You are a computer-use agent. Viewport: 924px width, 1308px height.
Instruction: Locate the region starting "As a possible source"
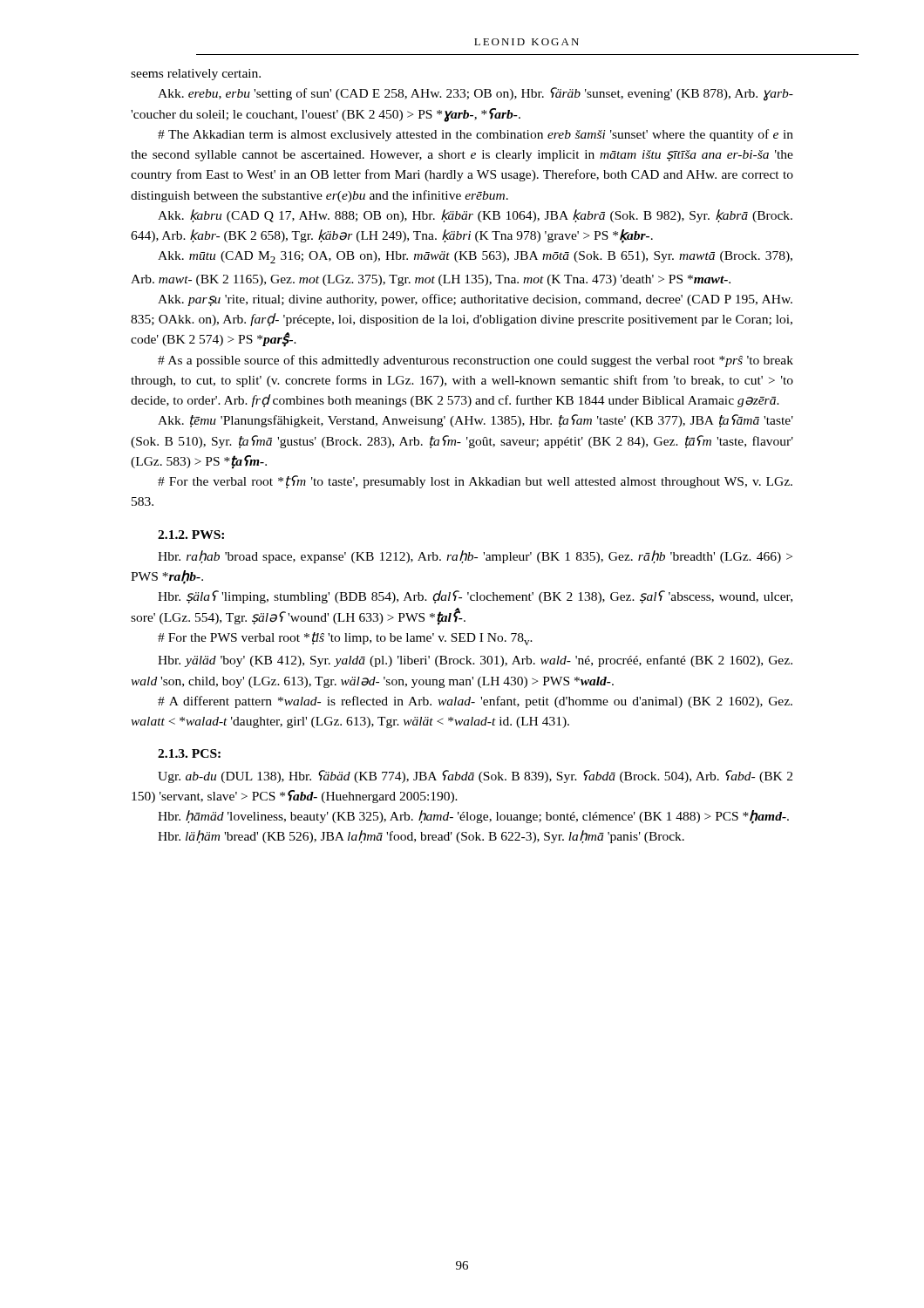[462, 380]
